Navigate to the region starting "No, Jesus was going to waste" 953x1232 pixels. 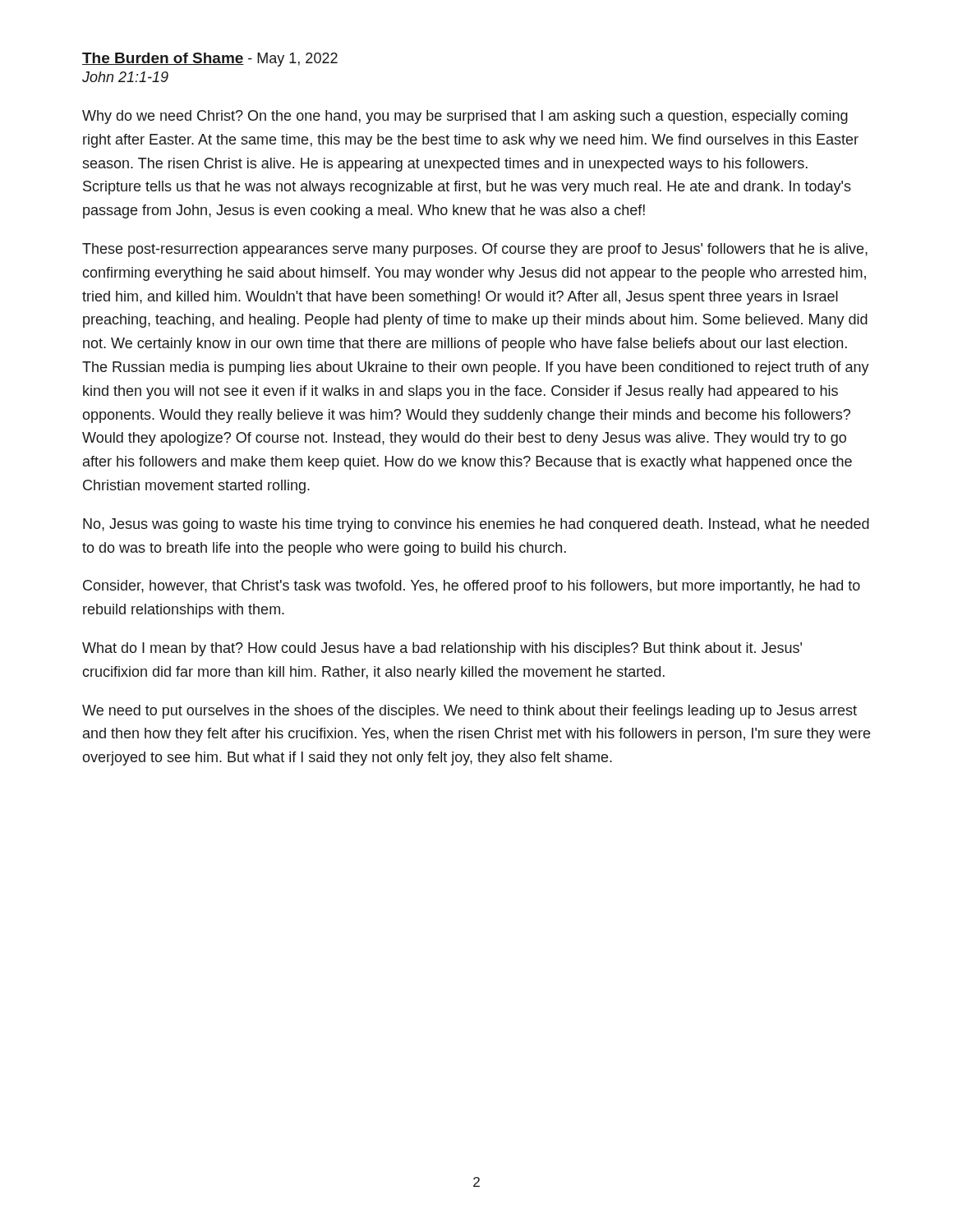[x=476, y=536]
